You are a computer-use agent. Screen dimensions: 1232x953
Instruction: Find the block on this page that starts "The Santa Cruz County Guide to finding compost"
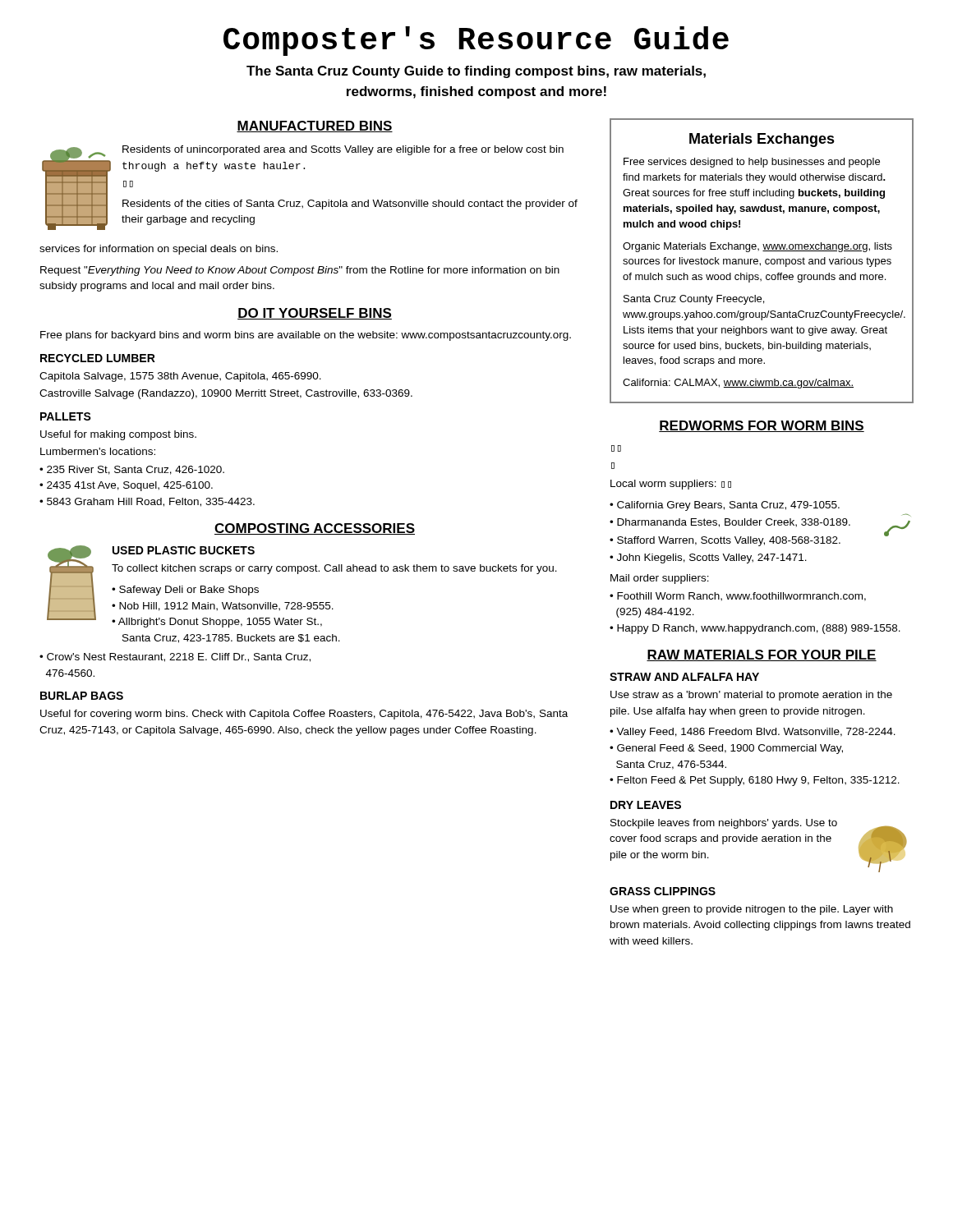476,81
